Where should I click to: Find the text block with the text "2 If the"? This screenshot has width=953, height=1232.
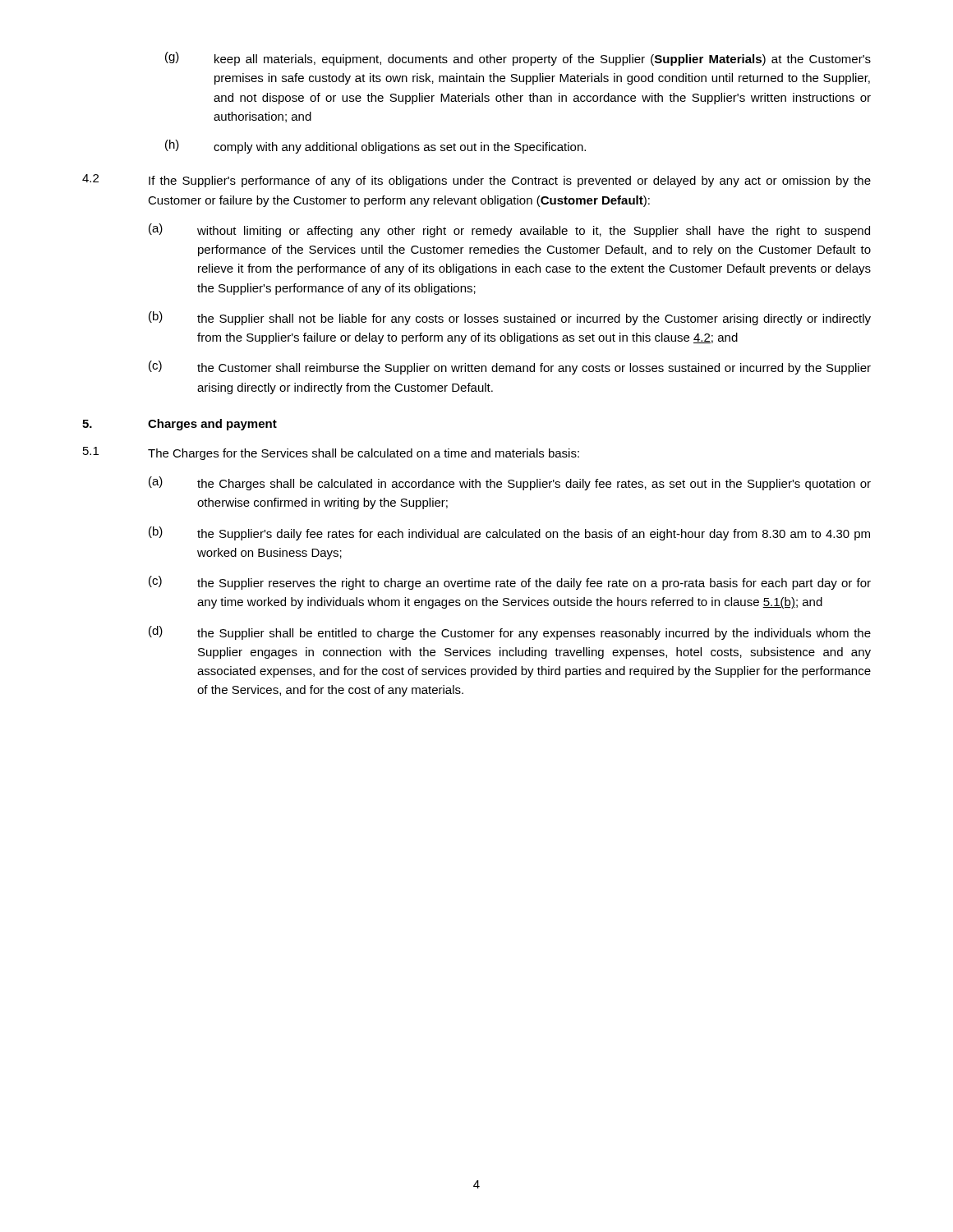pyautogui.click(x=476, y=190)
